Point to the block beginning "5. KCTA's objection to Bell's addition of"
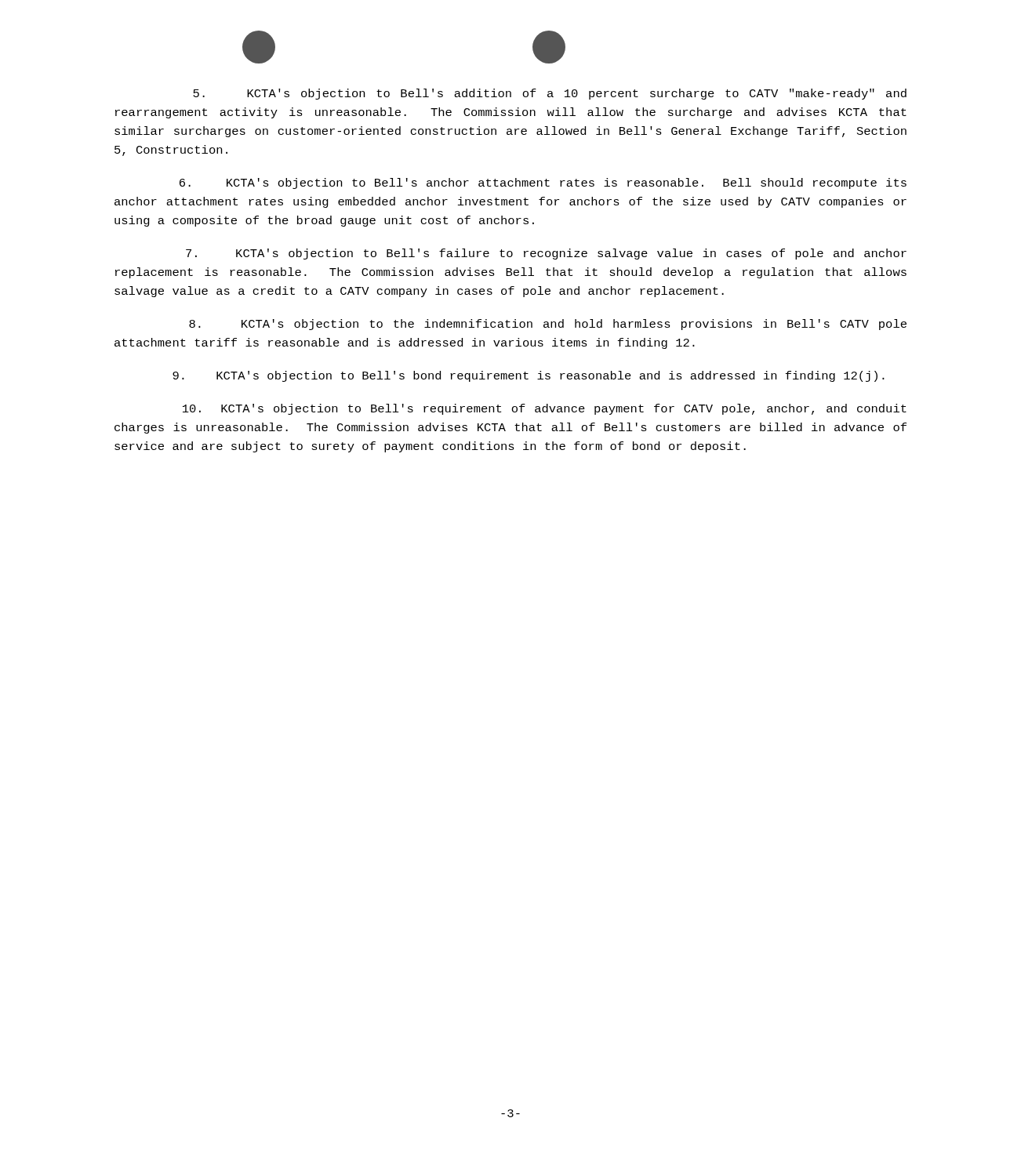The width and height of the screenshot is (1021, 1176). (510, 122)
